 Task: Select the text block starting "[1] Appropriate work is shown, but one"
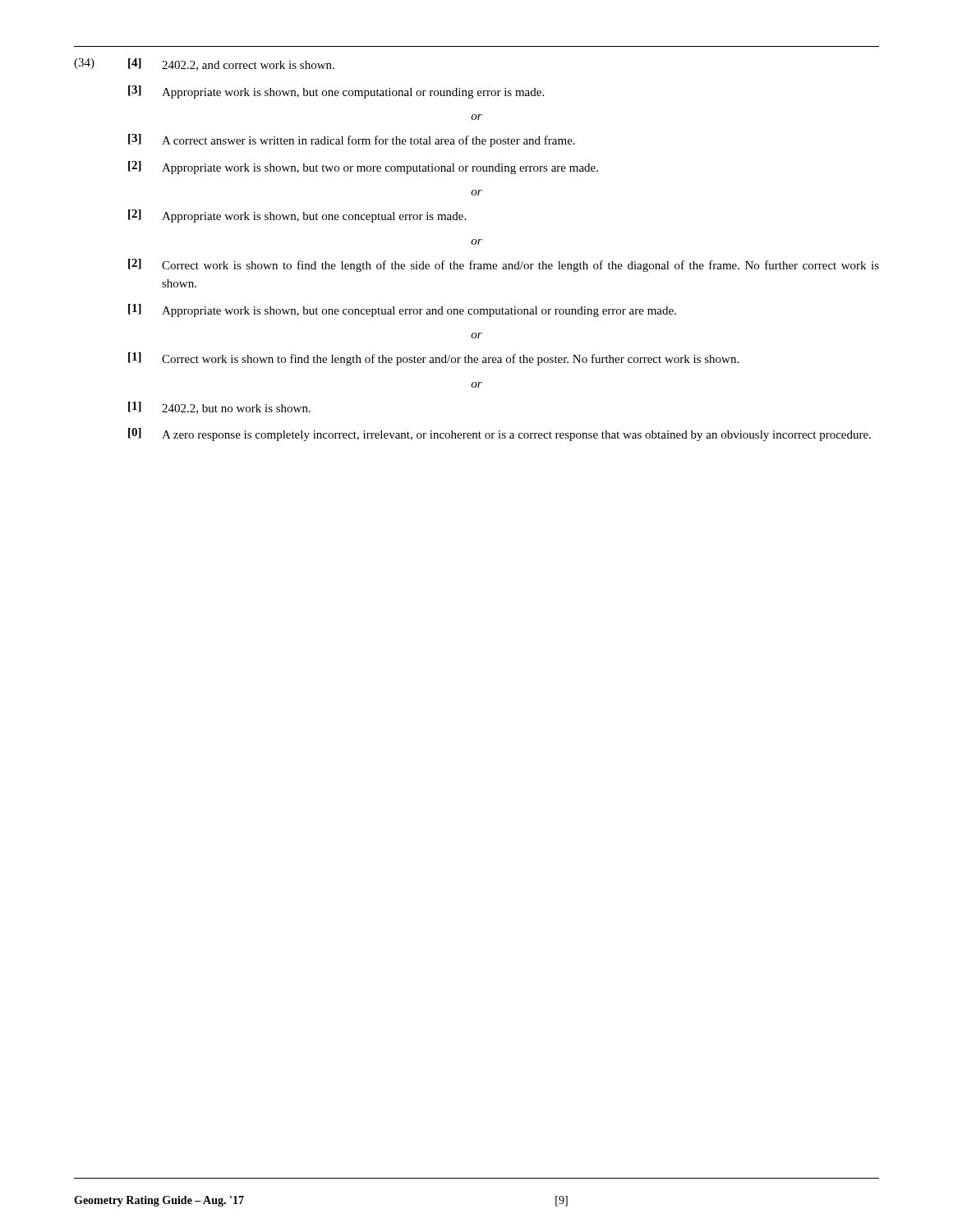[503, 310]
